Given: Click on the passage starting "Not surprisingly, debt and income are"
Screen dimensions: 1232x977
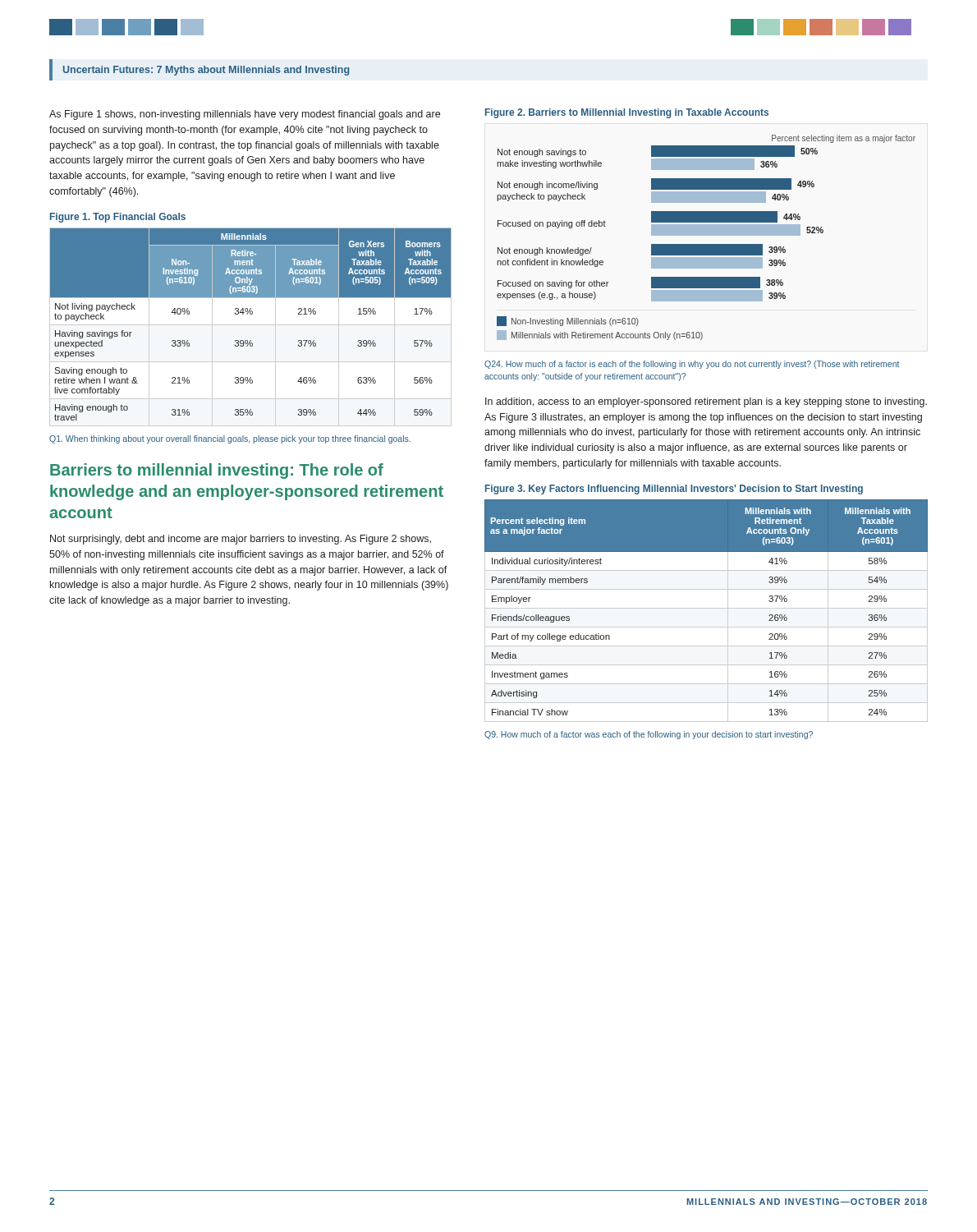Looking at the screenshot, I should tap(249, 570).
